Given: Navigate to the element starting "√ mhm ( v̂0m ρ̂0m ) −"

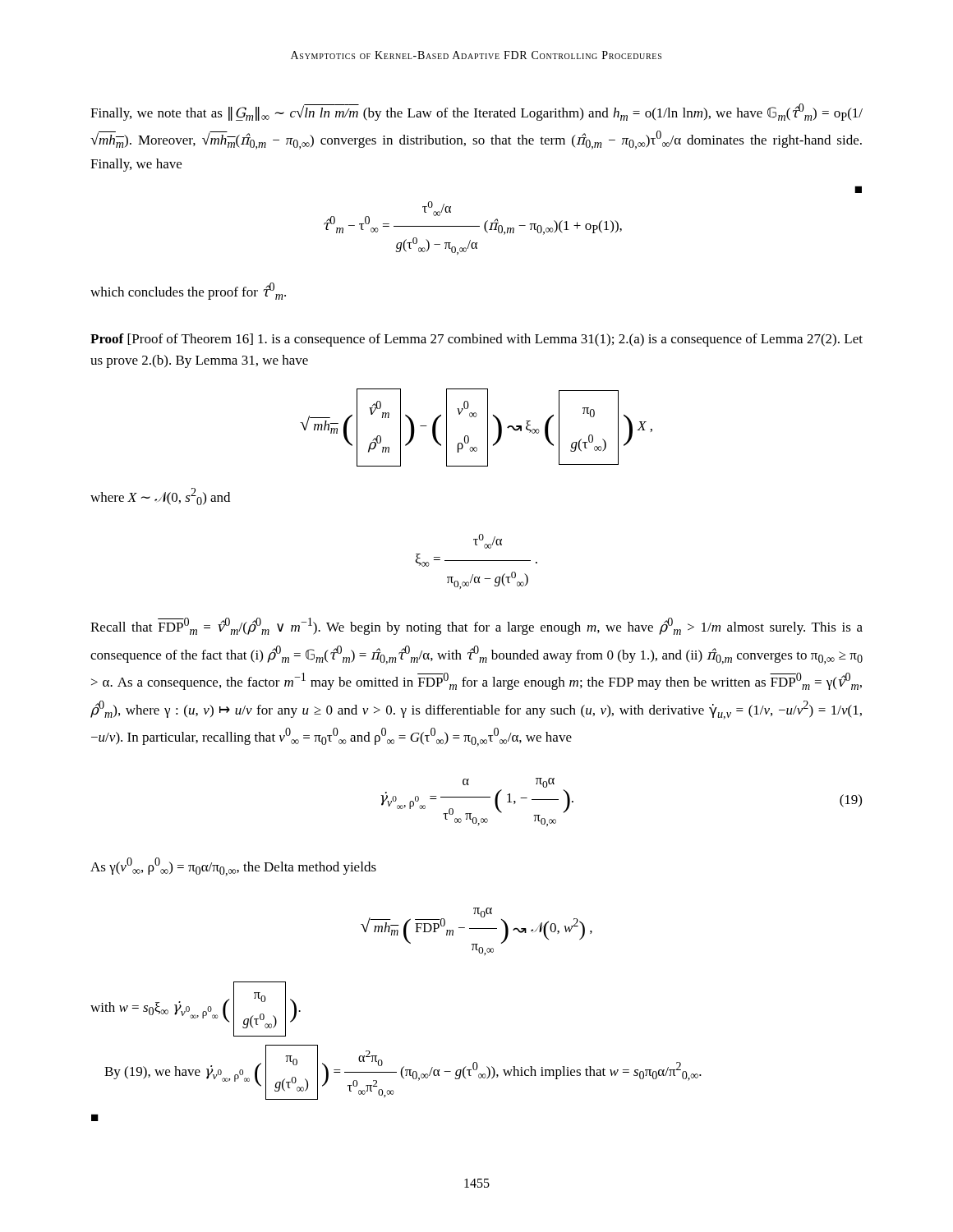Looking at the screenshot, I should coord(476,428).
